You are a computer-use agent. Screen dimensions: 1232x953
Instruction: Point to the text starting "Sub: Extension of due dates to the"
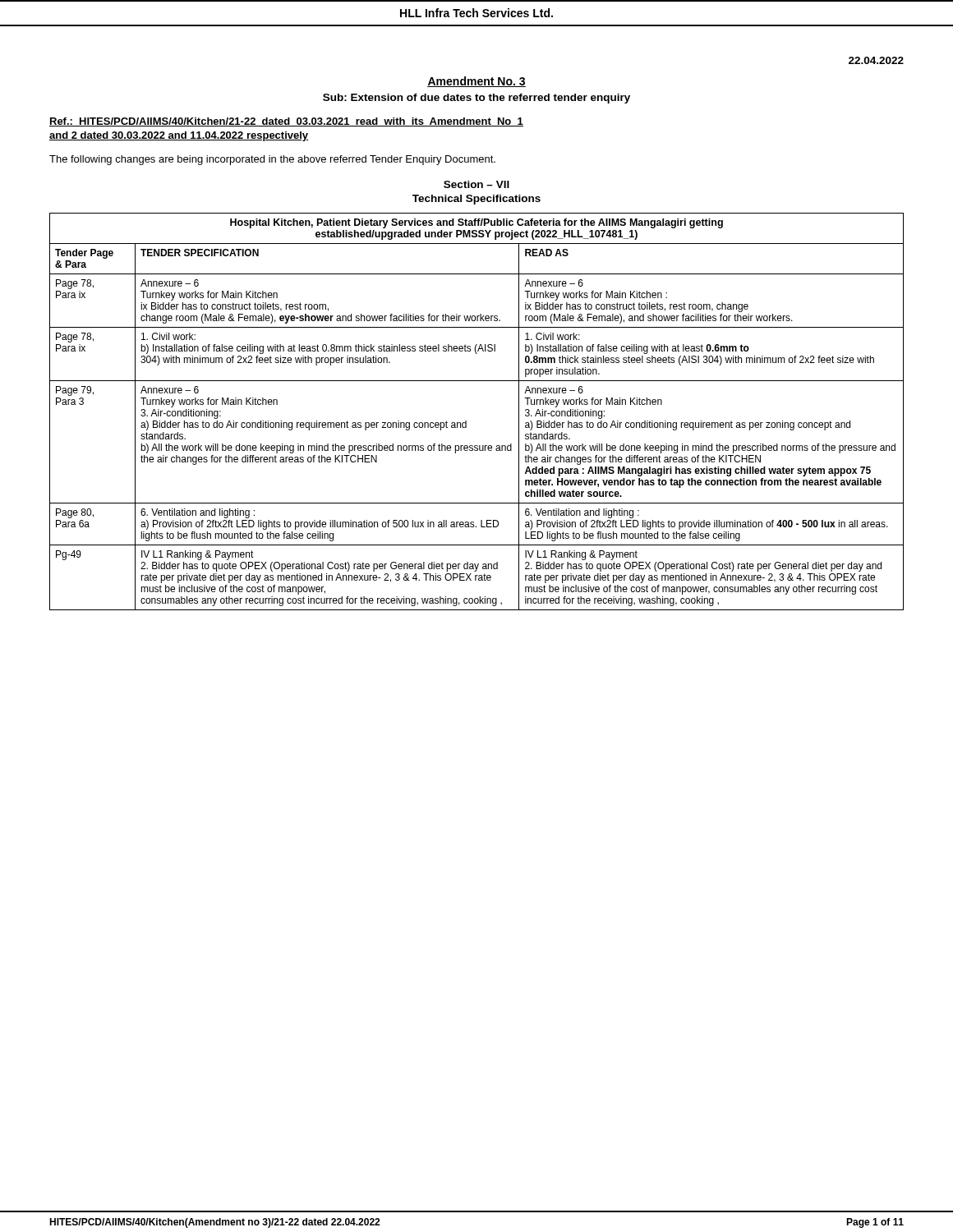pyautogui.click(x=476, y=97)
